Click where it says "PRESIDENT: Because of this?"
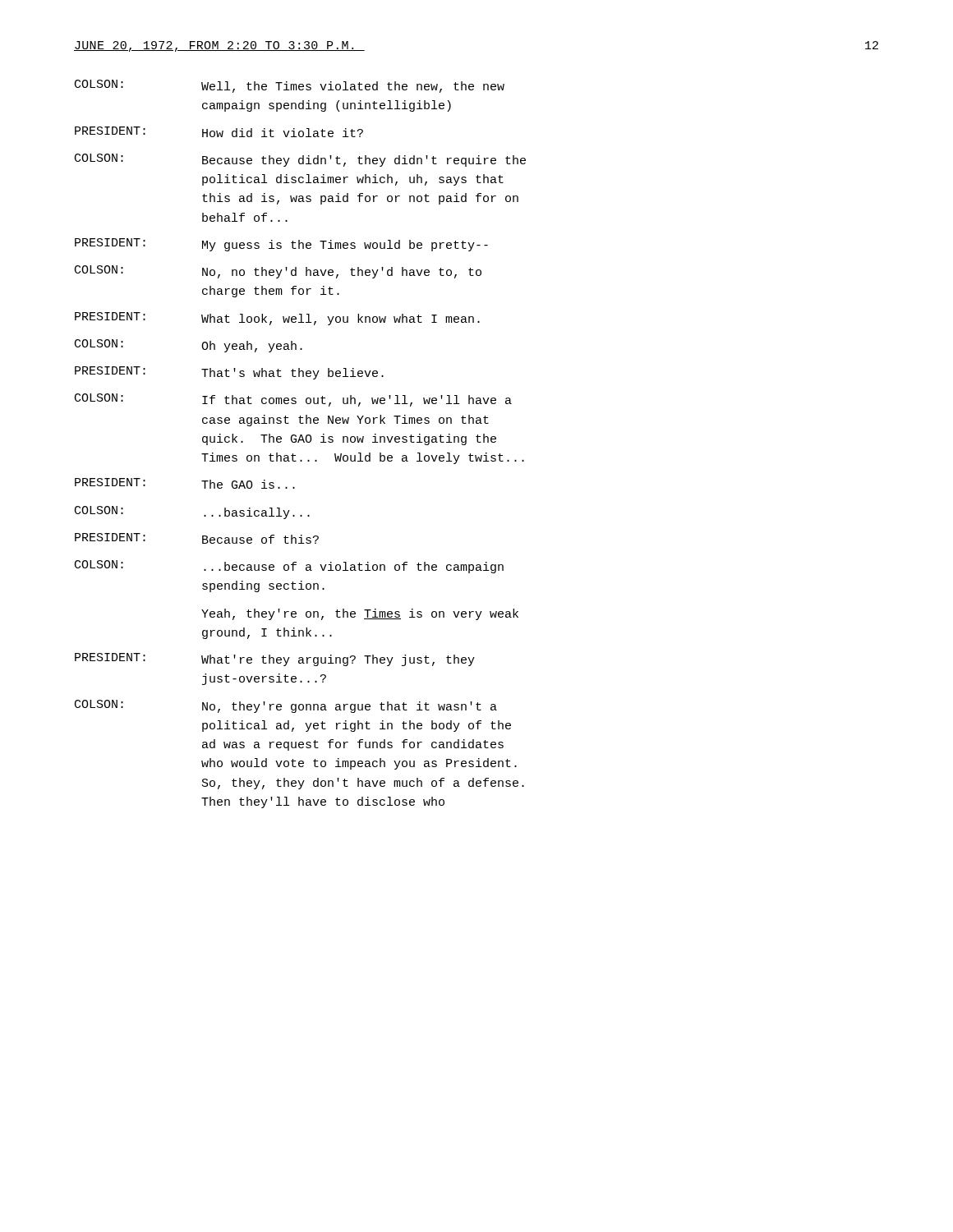This screenshot has height=1232, width=953. 107,538
